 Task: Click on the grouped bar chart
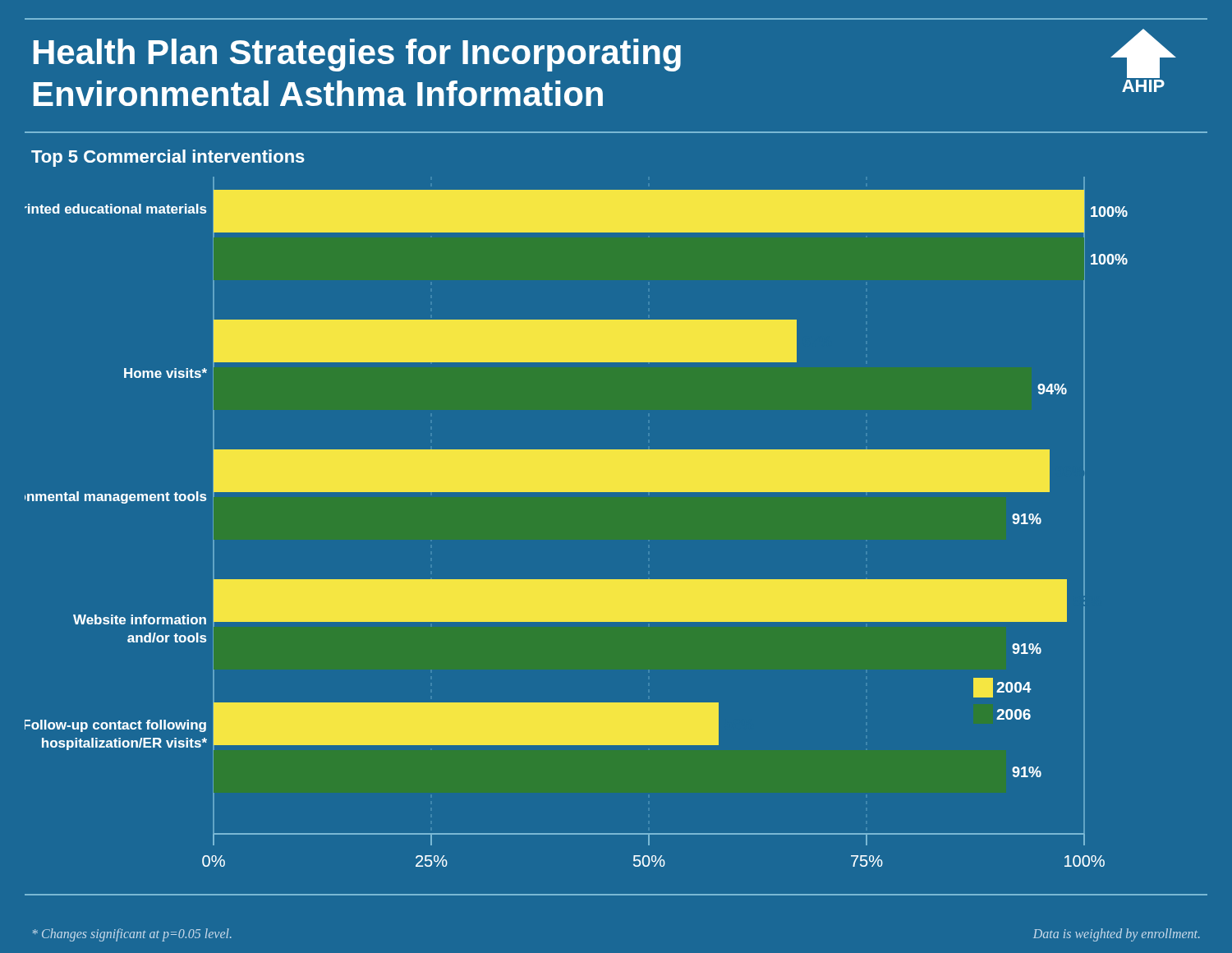616,528
